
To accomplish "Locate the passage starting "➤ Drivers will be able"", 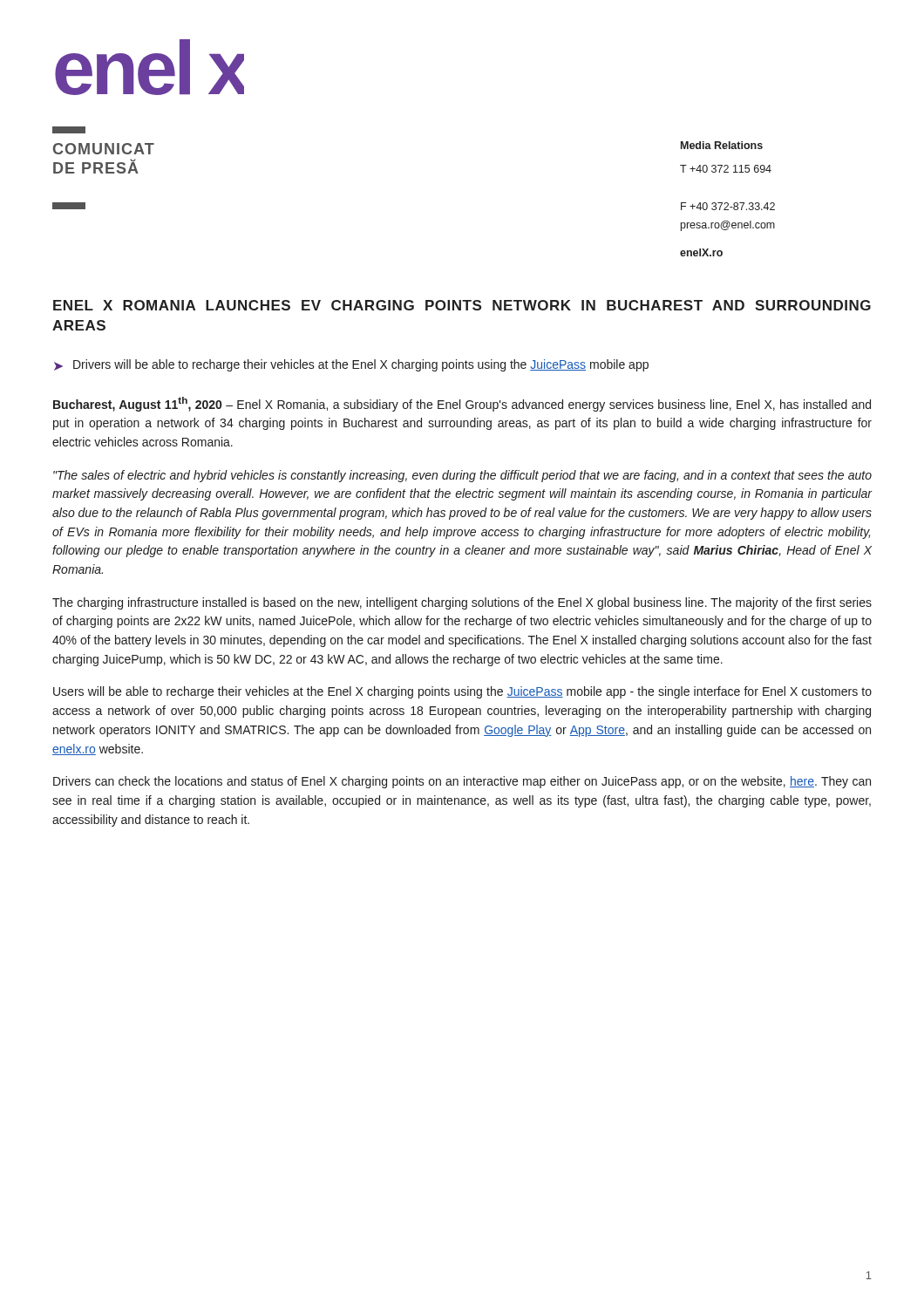I will click(462, 366).
